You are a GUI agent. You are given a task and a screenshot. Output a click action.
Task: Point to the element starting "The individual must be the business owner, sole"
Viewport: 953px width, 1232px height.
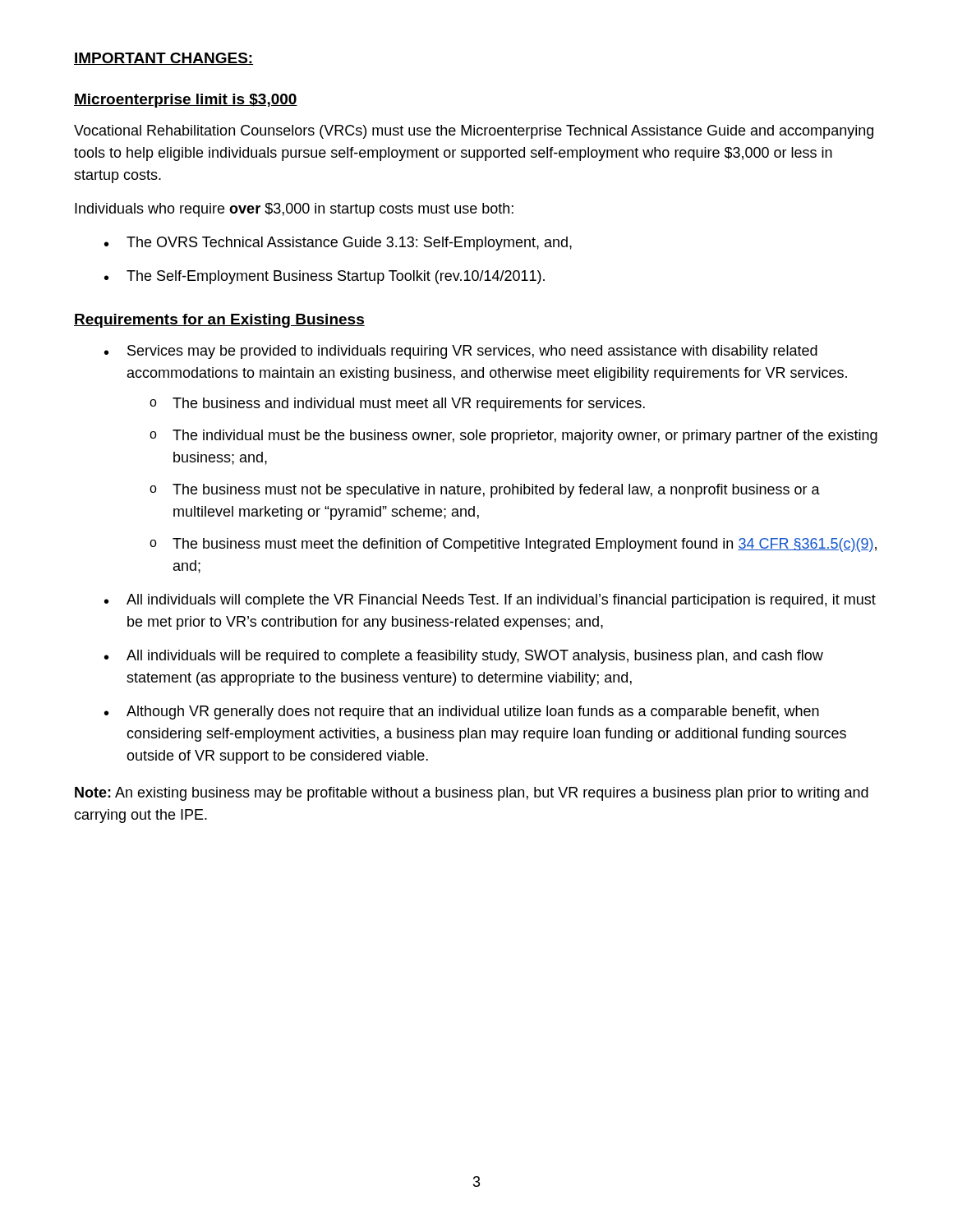525,446
